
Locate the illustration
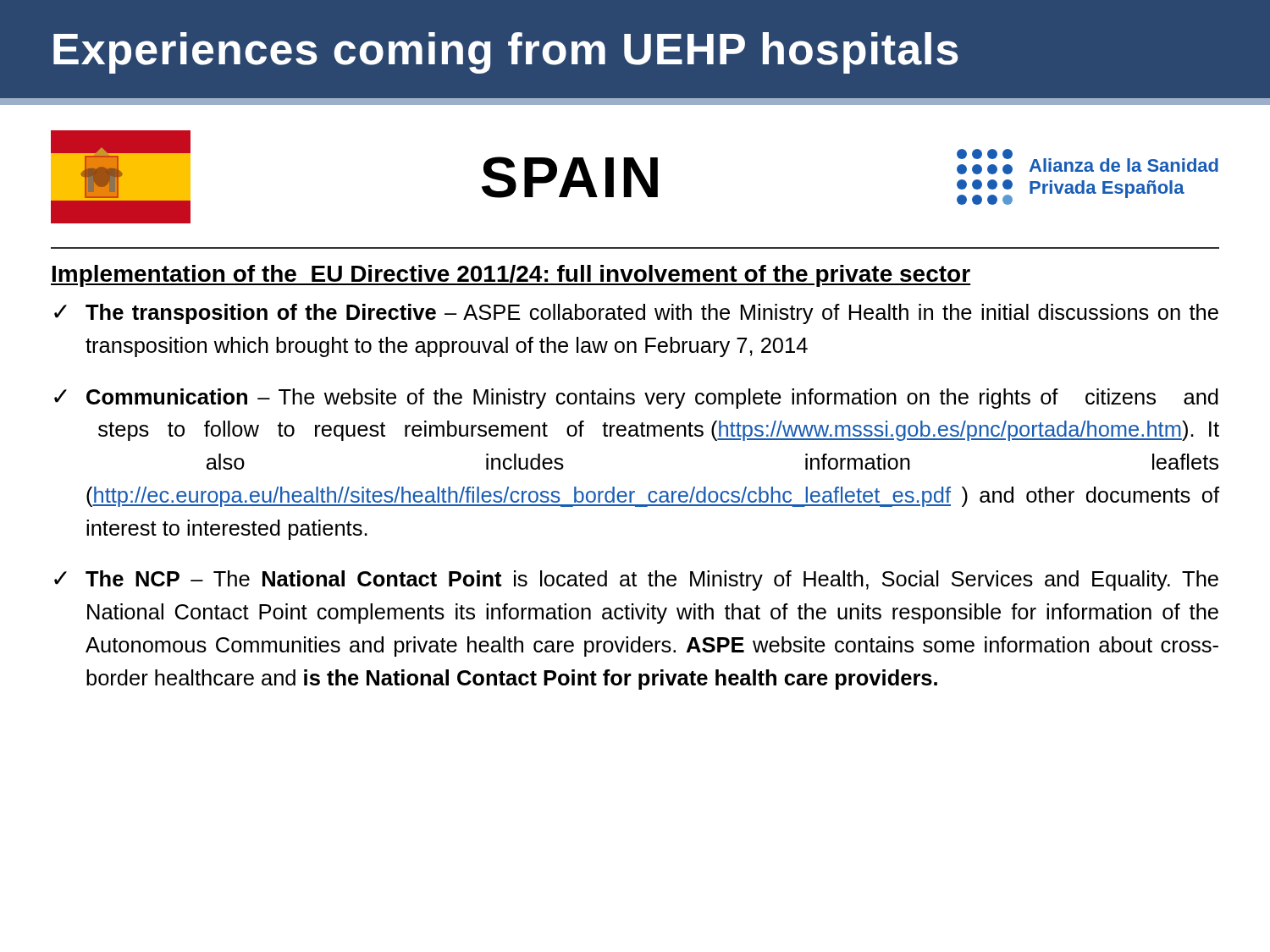pyautogui.click(x=121, y=177)
